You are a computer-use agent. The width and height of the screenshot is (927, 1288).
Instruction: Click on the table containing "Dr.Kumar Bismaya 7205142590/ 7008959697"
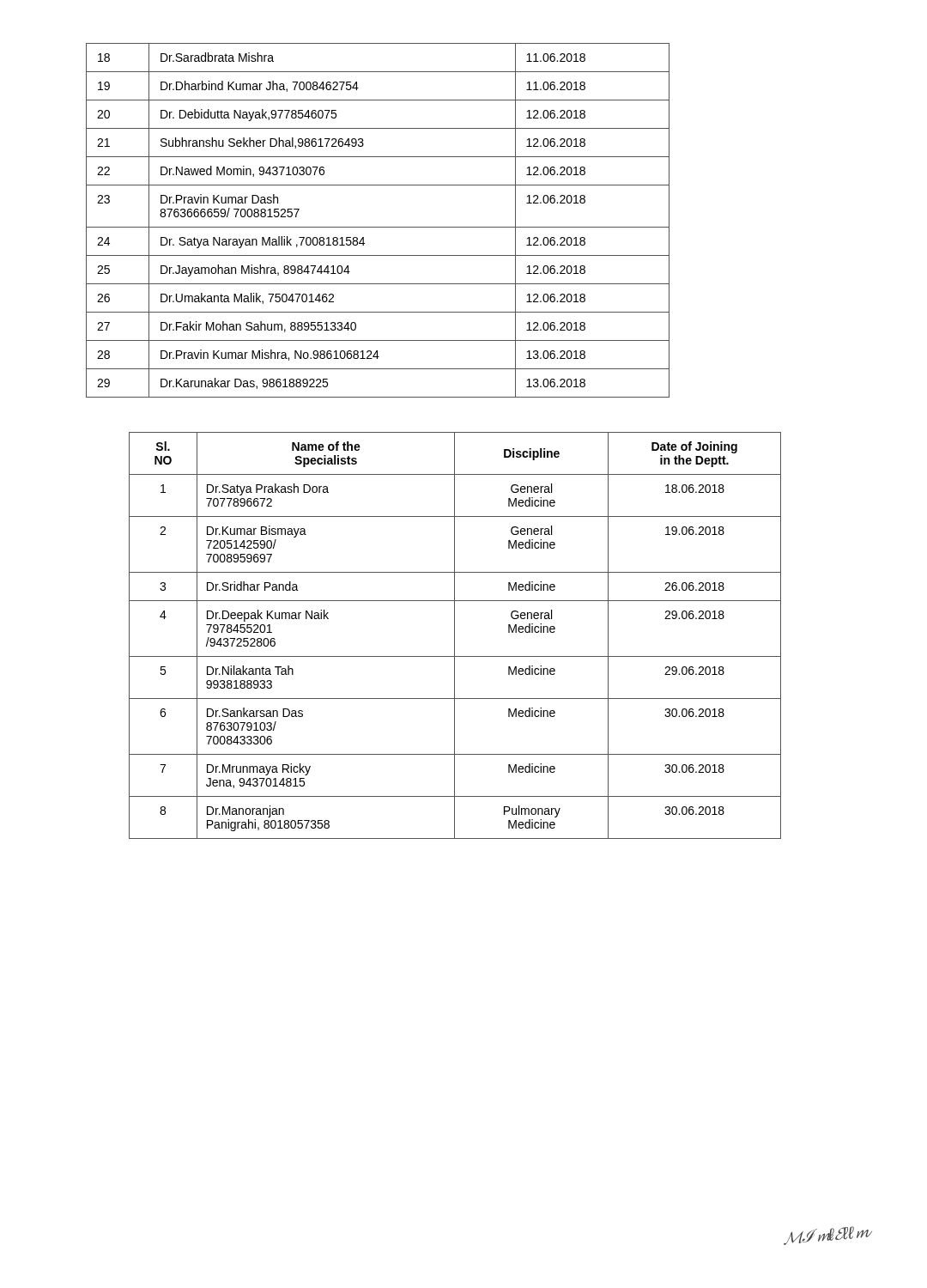tap(502, 635)
